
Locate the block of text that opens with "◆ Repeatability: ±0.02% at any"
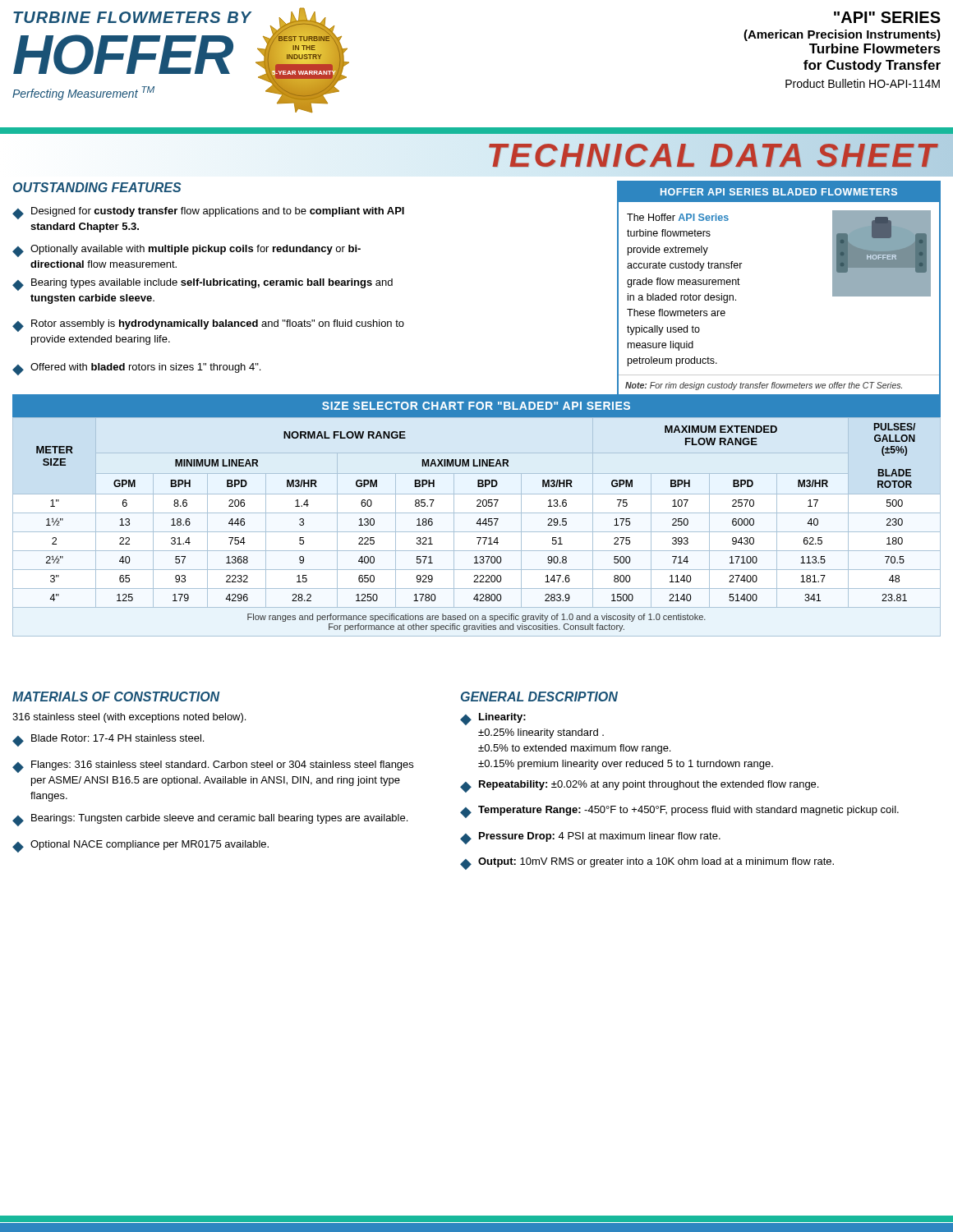640,787
